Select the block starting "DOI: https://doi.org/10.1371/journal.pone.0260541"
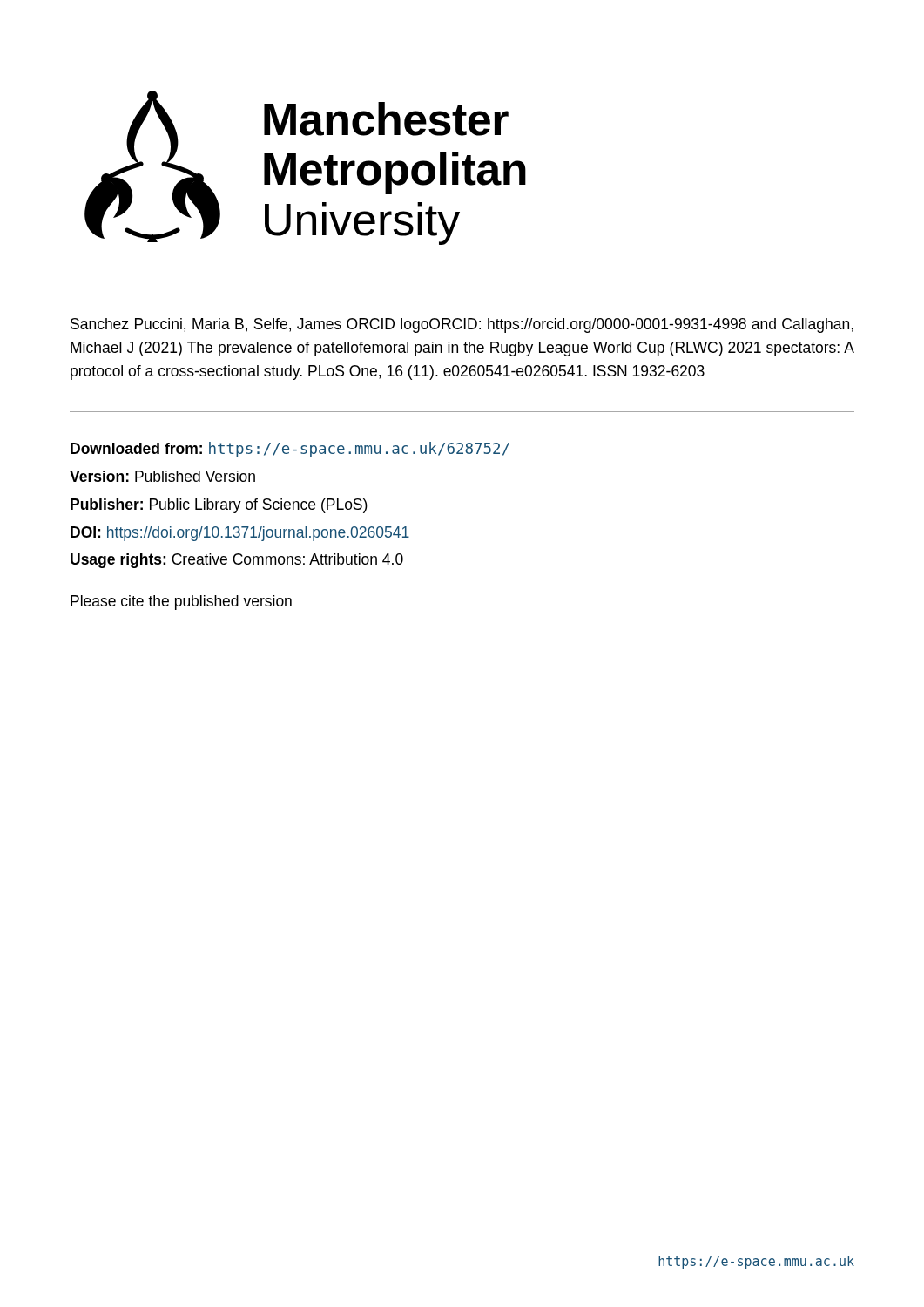924x1307 pixels. click(x=240, y=532)
